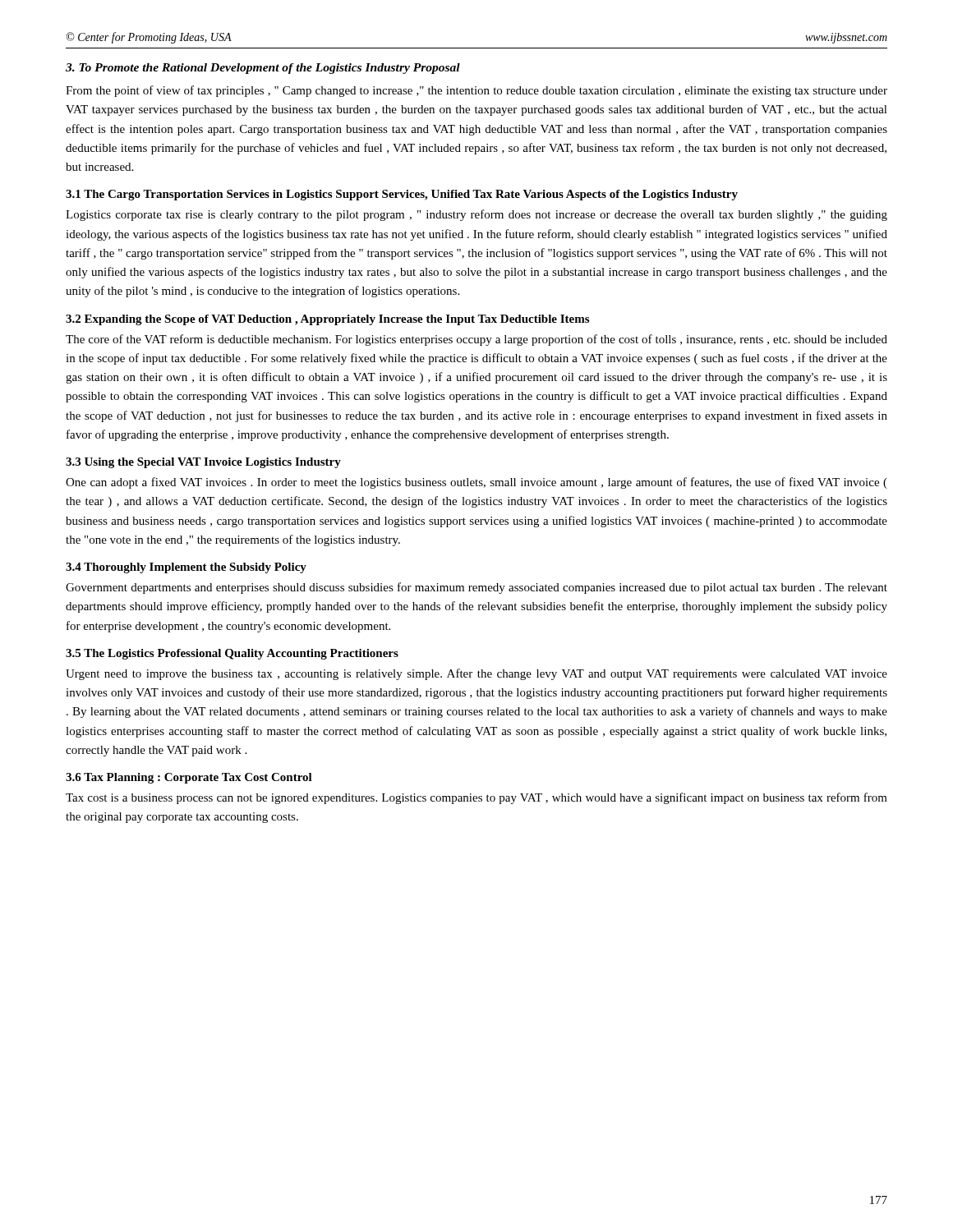This screenshot has height=1232, width=953.
Task: Find the block on this page that starts "Tax cost is a business"
Action: [476, 807]
